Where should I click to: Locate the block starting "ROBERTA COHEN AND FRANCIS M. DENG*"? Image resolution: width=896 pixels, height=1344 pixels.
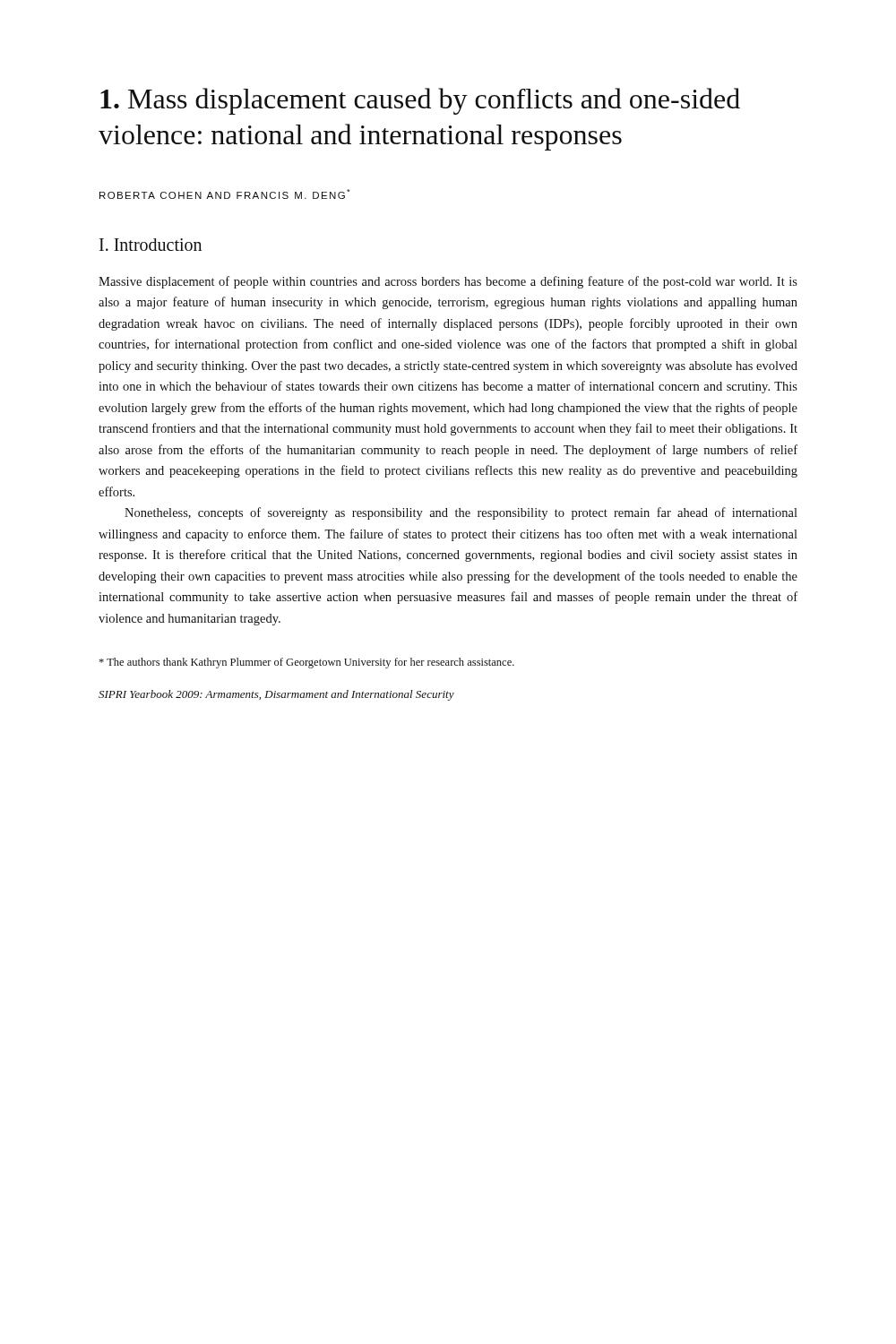(x=225, y=193)
